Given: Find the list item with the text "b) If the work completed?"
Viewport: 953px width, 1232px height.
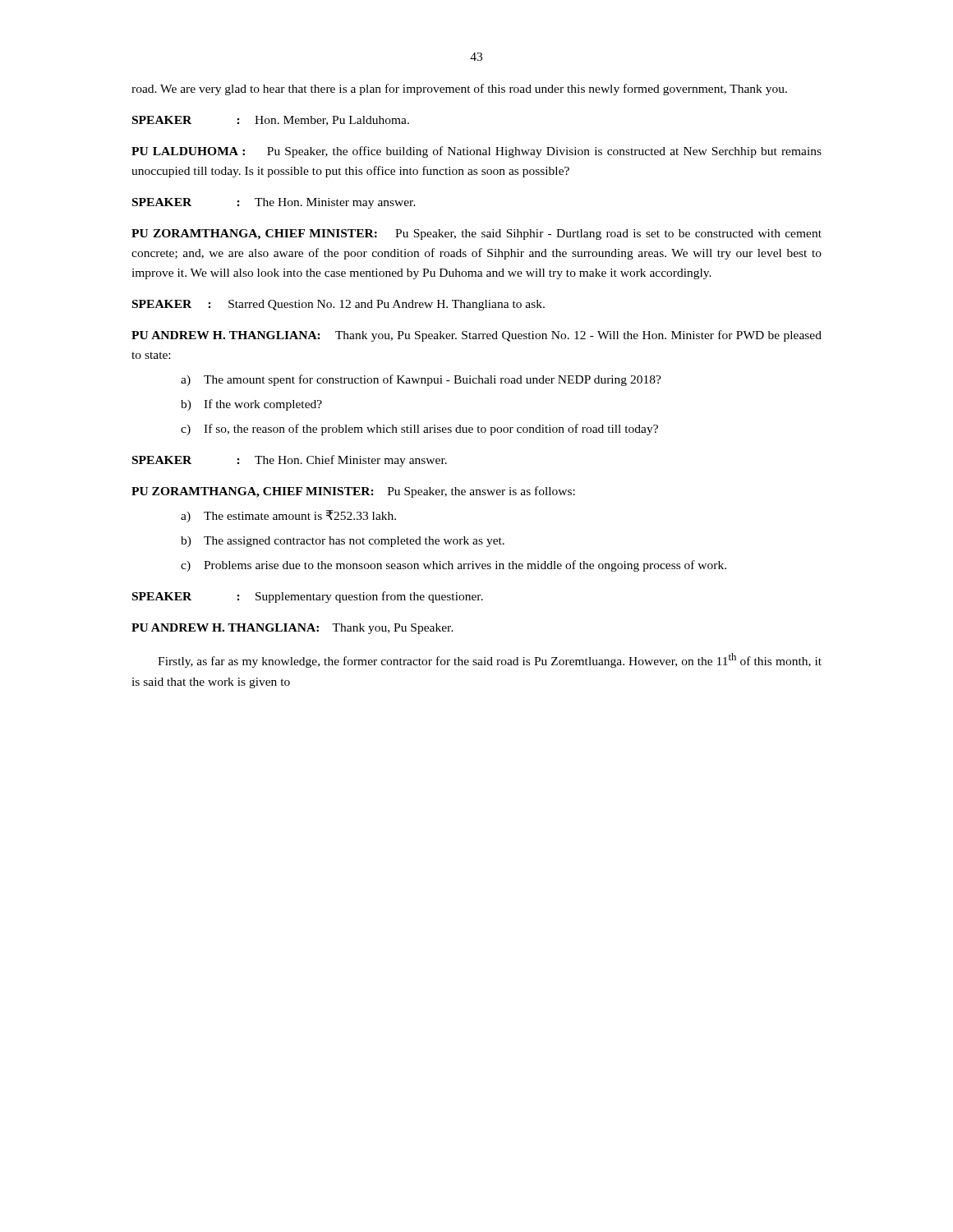Looking at the screenshot, I should [x=251, y=405].
